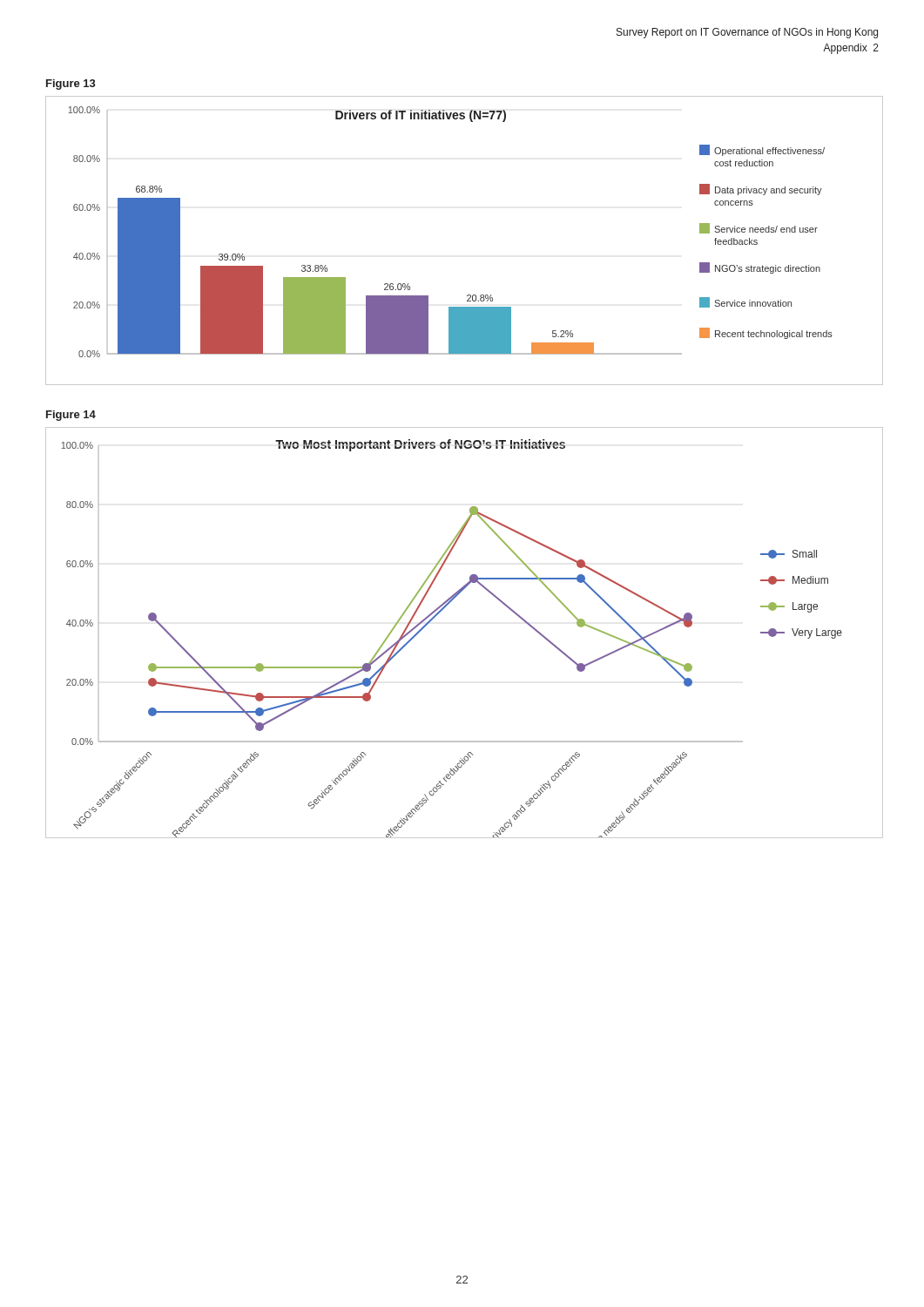The image size is (924, 1307).
Task: Find "Figure 13" on this page
Action: (x=70, y=83)
